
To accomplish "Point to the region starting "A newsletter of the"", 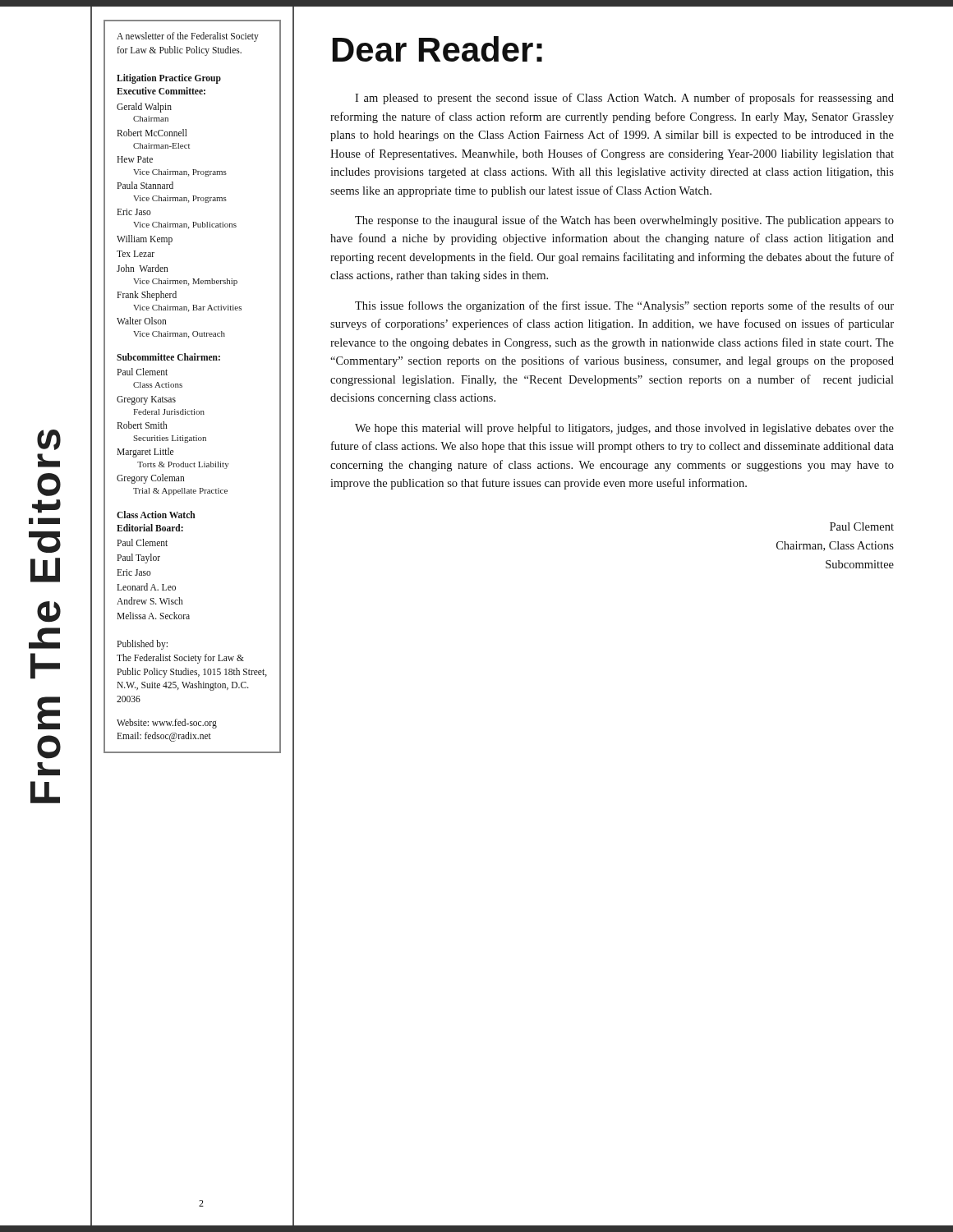I will [188, 43].
